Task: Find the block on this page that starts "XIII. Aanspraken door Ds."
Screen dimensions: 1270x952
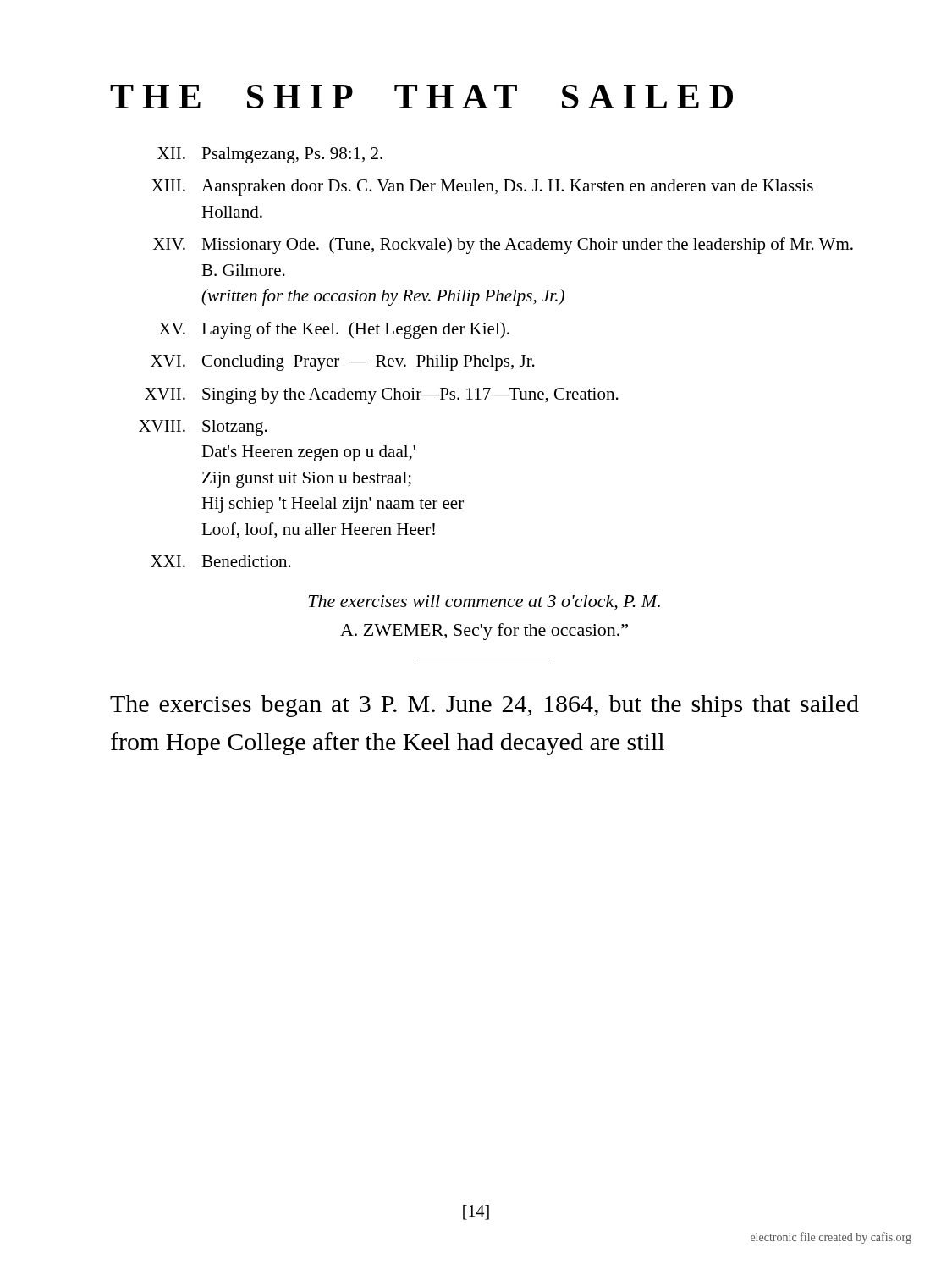Action: point(484,199)
